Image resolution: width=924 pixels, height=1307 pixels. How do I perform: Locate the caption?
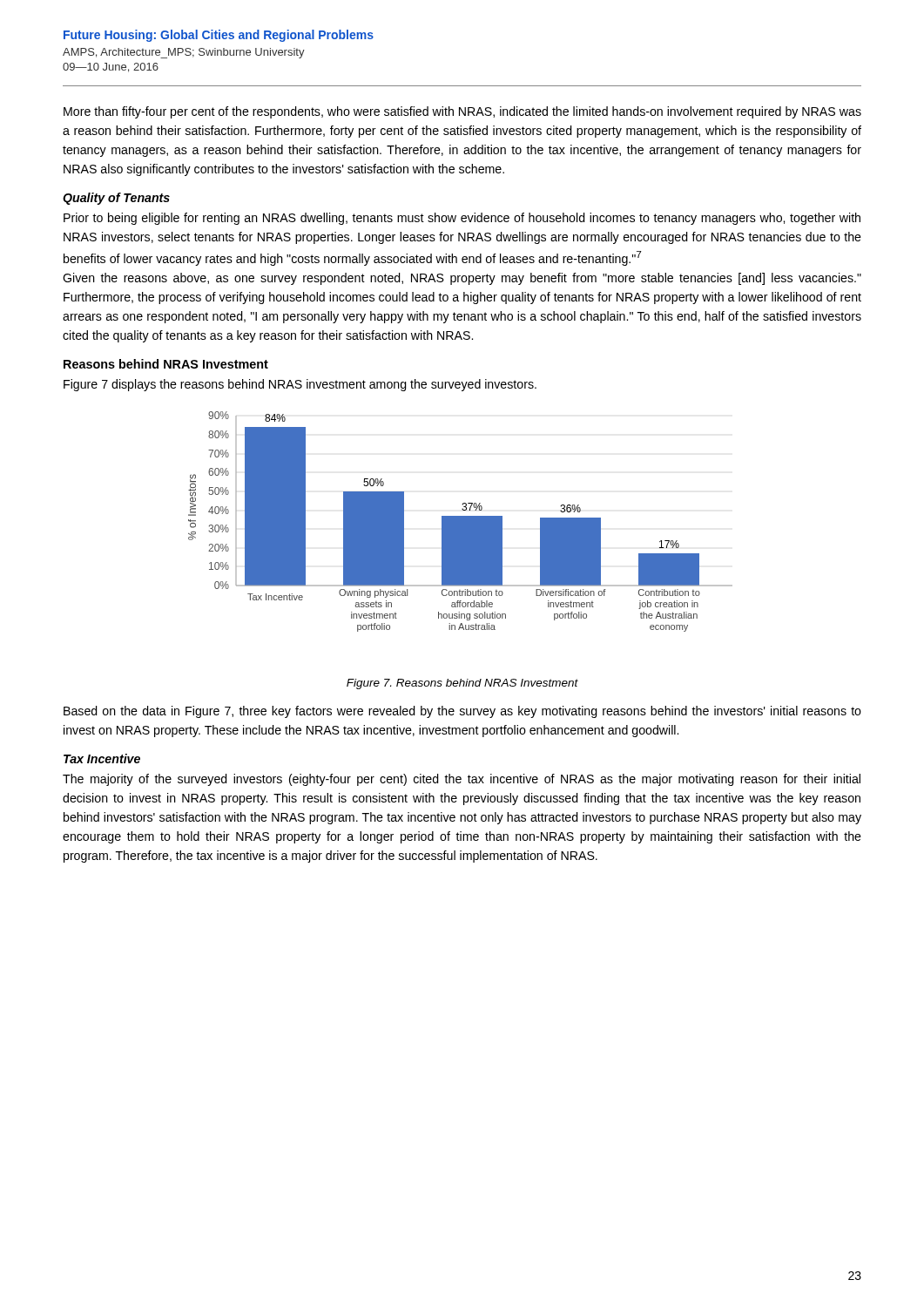462,683
